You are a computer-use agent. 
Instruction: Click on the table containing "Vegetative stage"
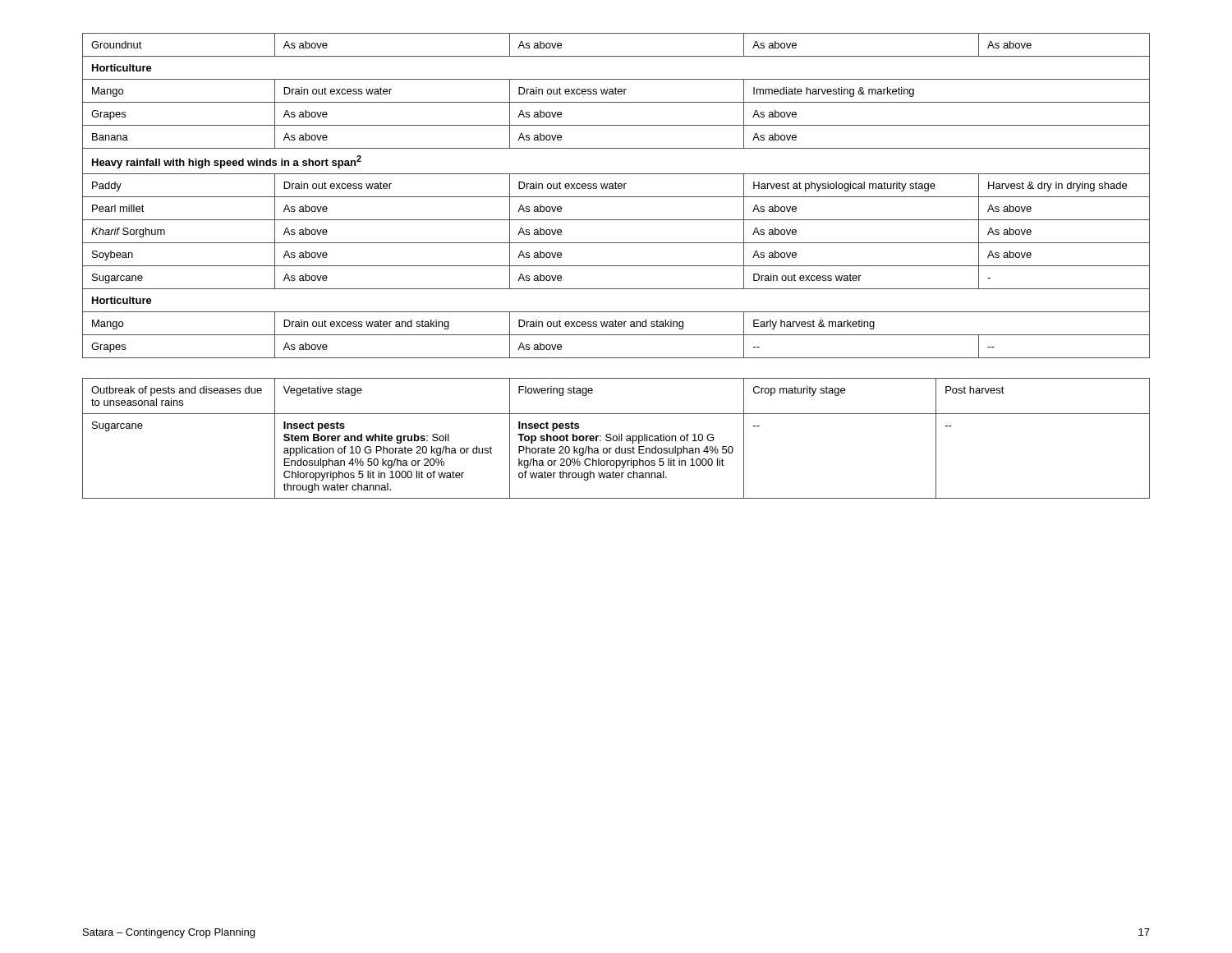click(x=616, y=439)
